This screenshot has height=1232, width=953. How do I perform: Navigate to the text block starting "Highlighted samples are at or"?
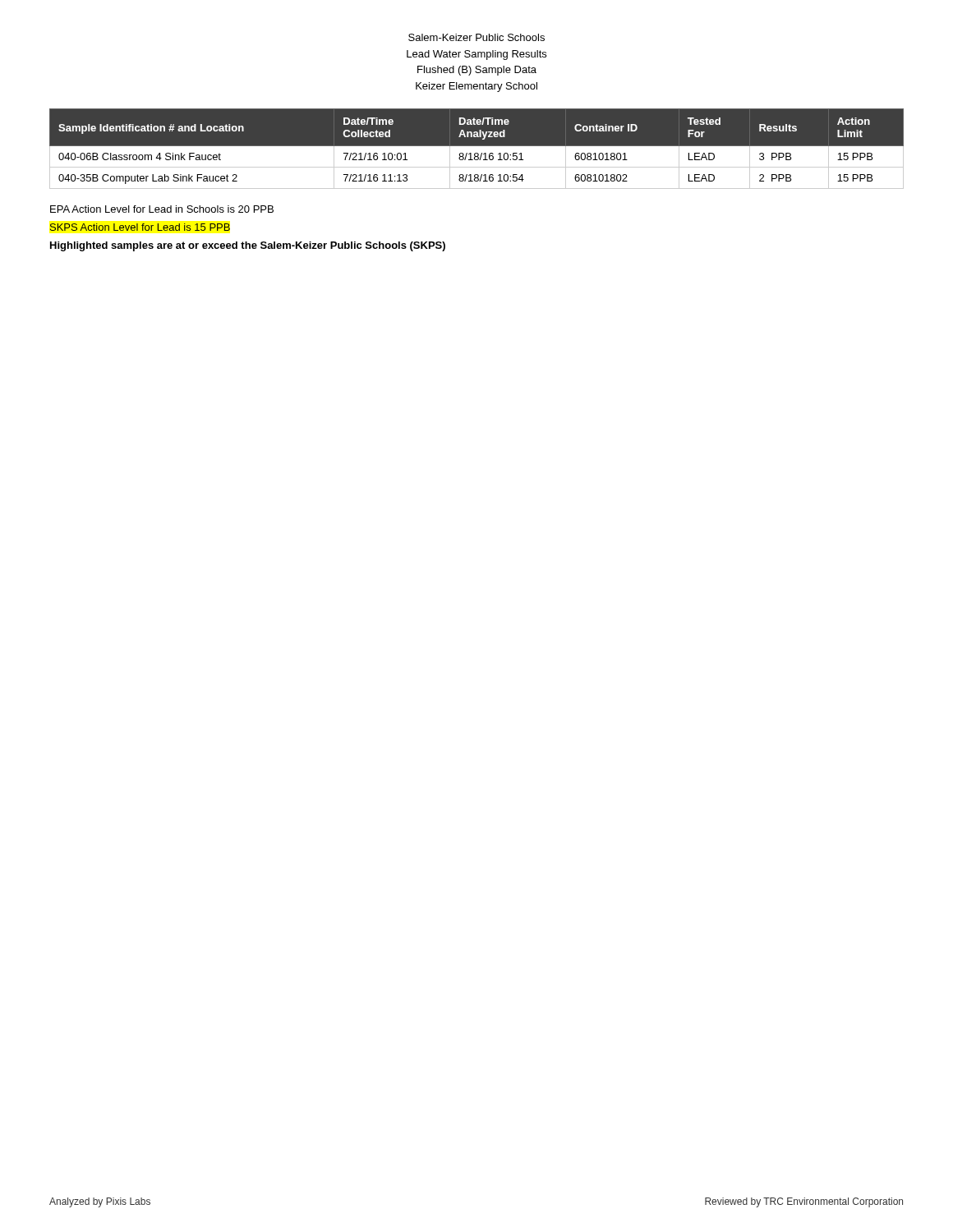[x=248, y=245]
